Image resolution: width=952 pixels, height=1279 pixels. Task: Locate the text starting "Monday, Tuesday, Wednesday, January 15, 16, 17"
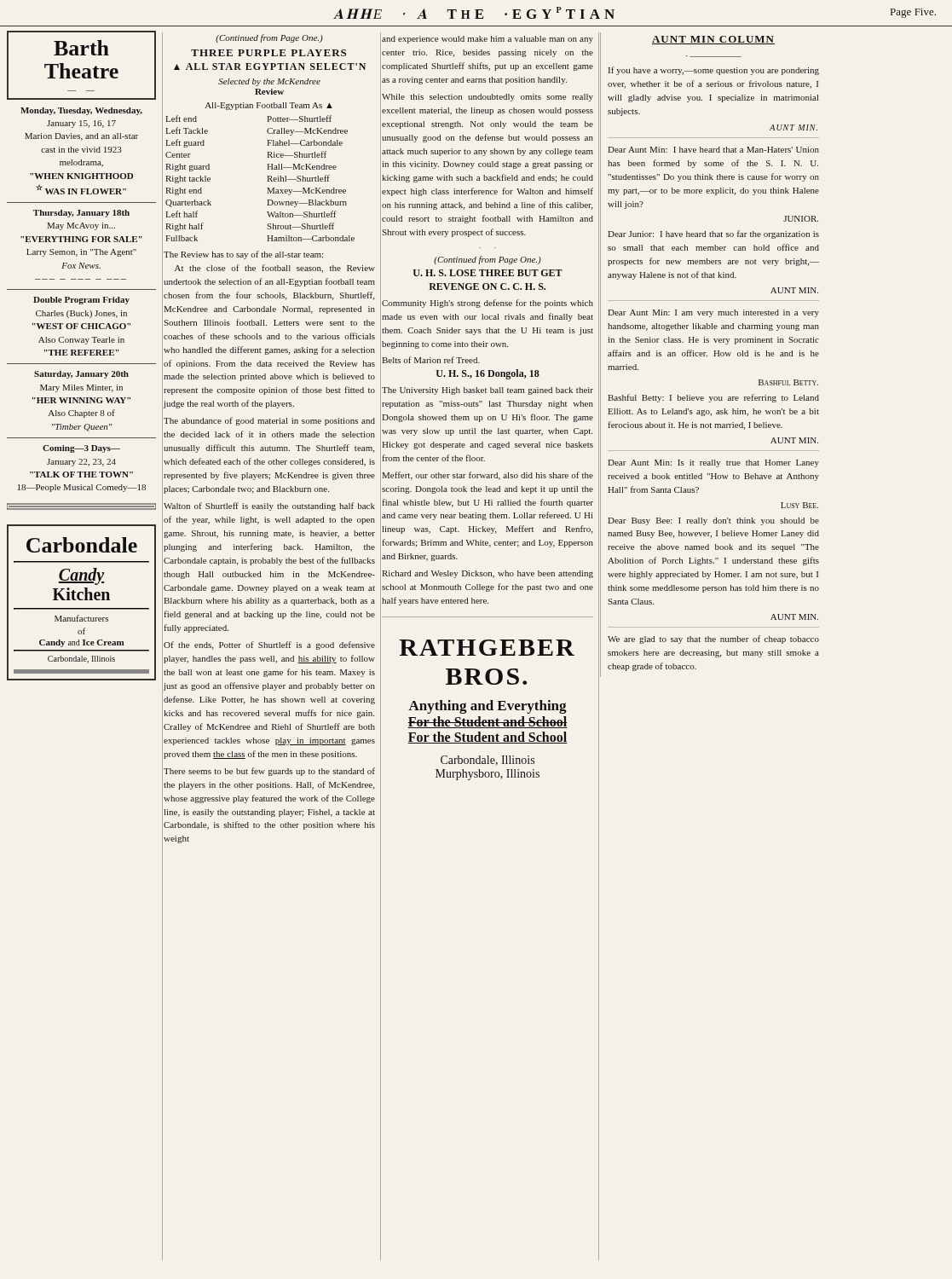(x=81, y=150)
